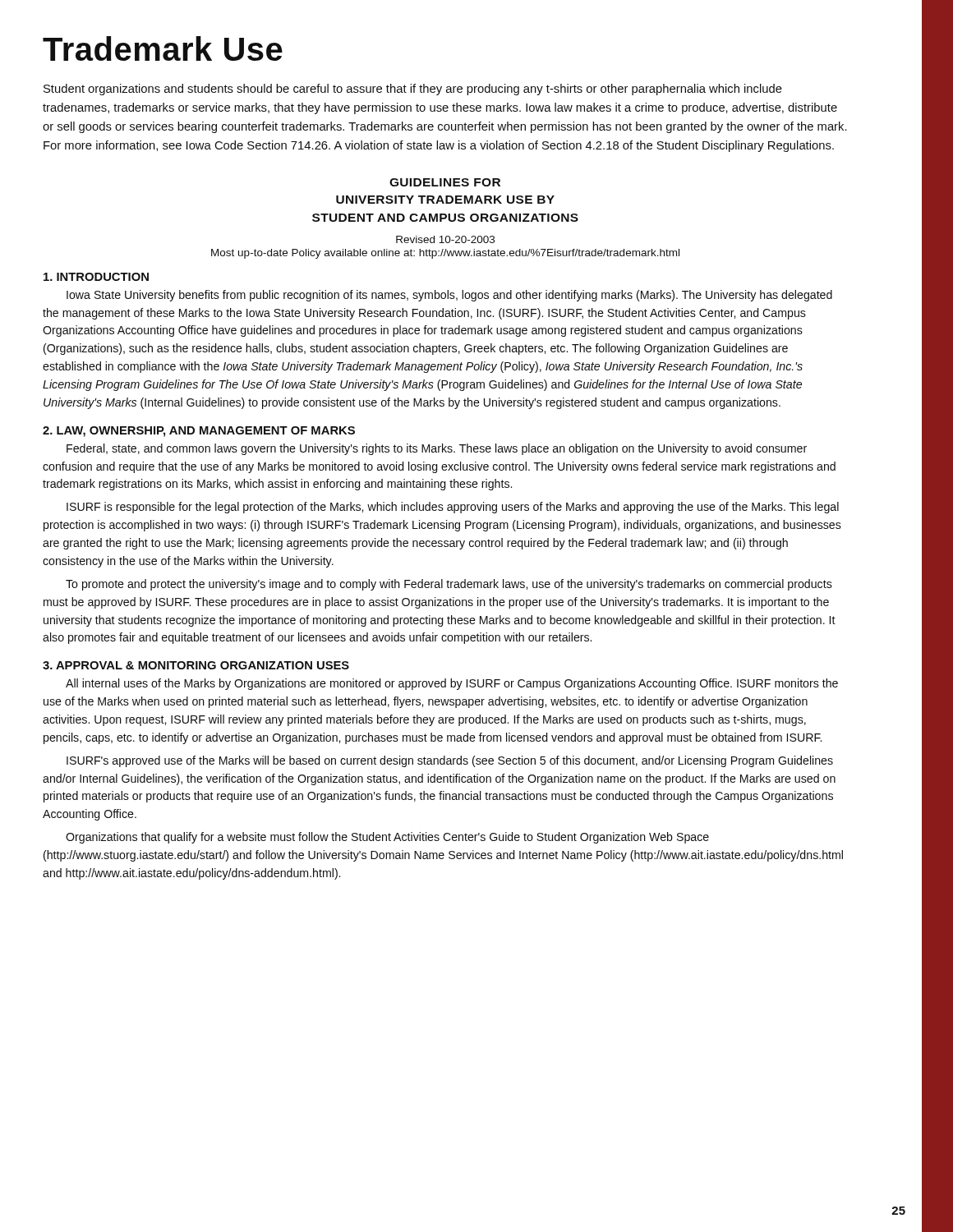Where is the passage that starts "All internal uses of"?
The width and height of the screenshot is (953, 1232).
click(x=445, y=779)
